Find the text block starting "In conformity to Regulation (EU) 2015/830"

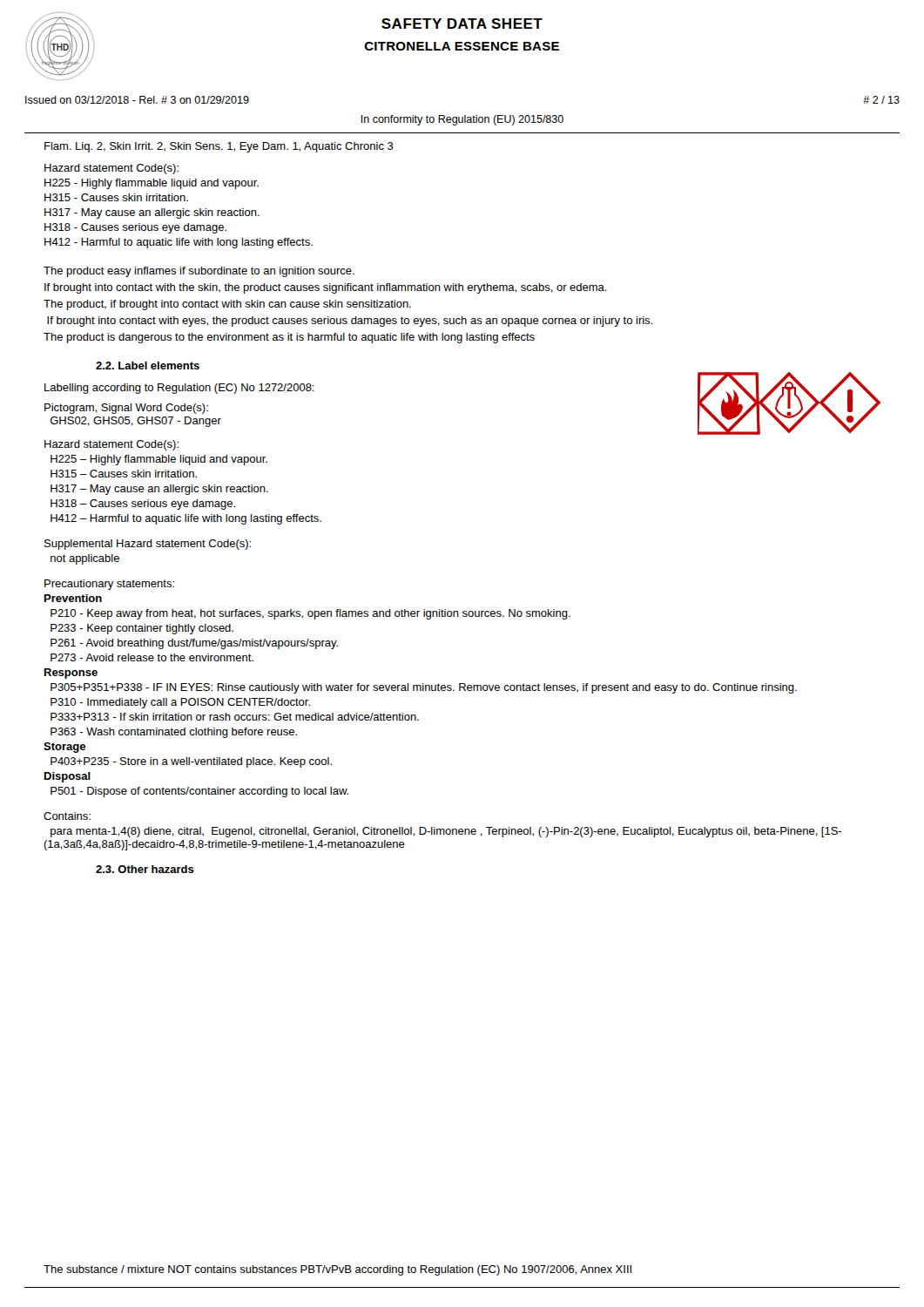462,119
